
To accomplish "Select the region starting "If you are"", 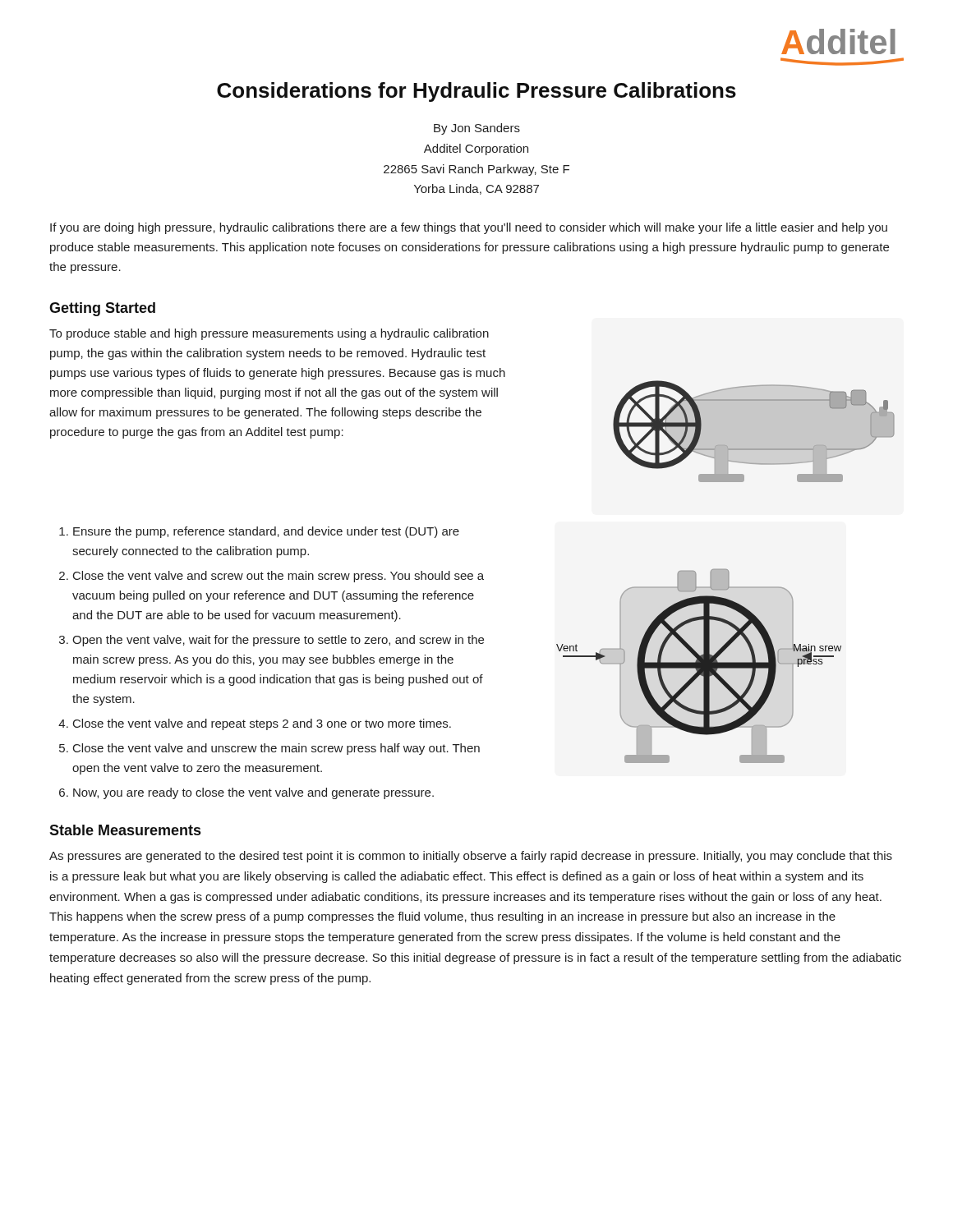I will [x=469, y=247].
